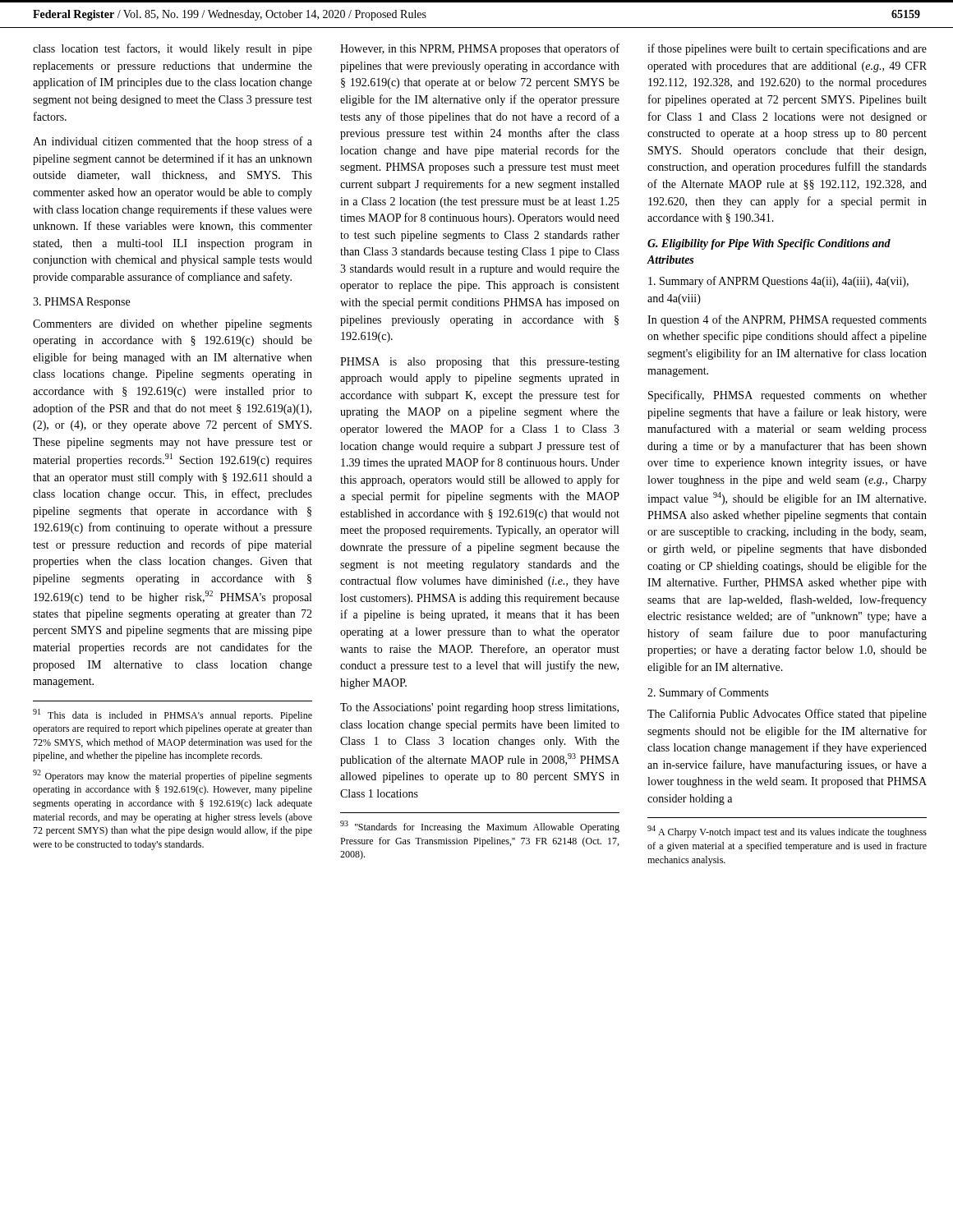Viewport: 953px width, 1232px height.
Task: Find the section header that says "G. Eligibility for"
Action: point(769,252)
